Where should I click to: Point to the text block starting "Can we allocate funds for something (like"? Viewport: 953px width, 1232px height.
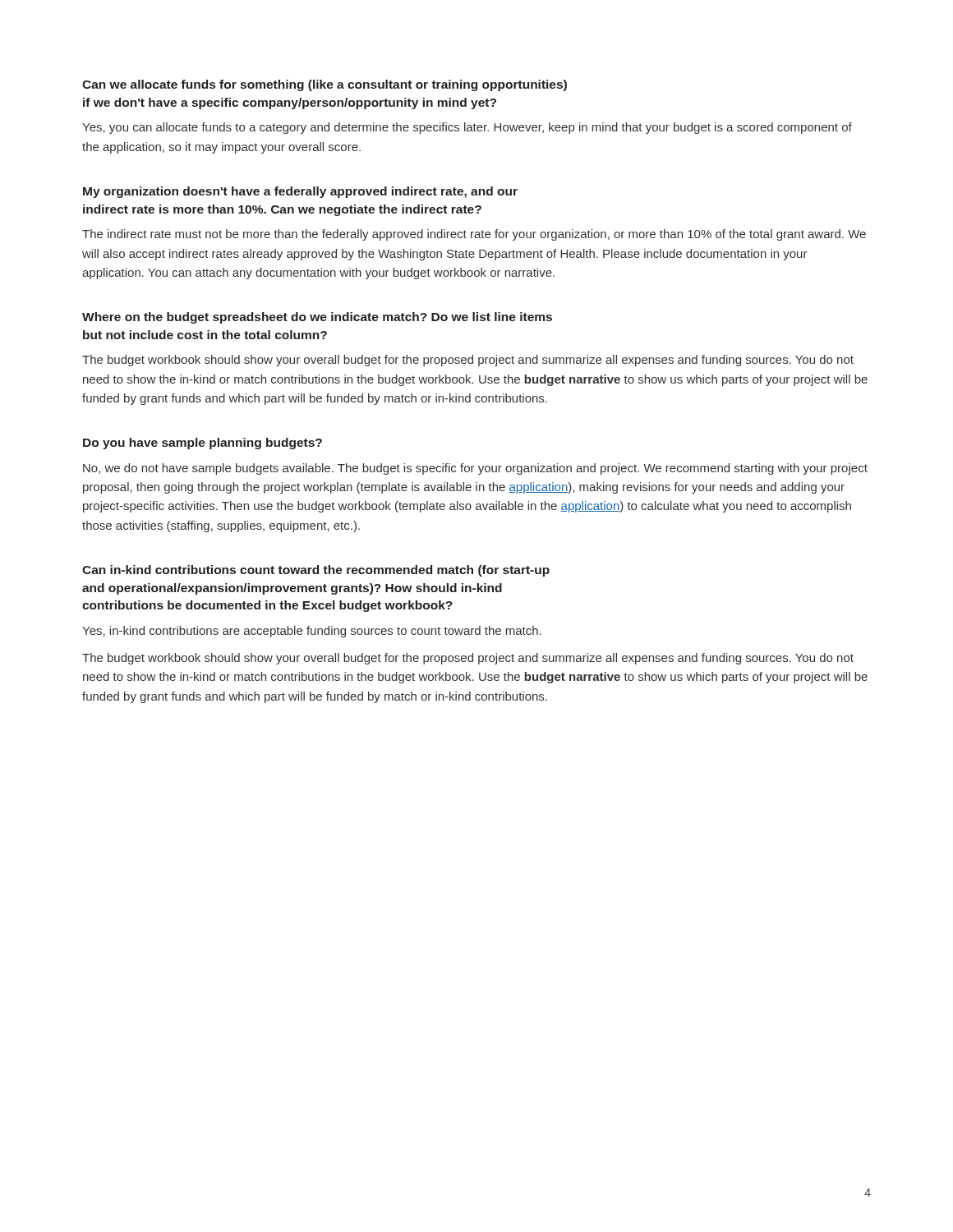tap(325, 93)
